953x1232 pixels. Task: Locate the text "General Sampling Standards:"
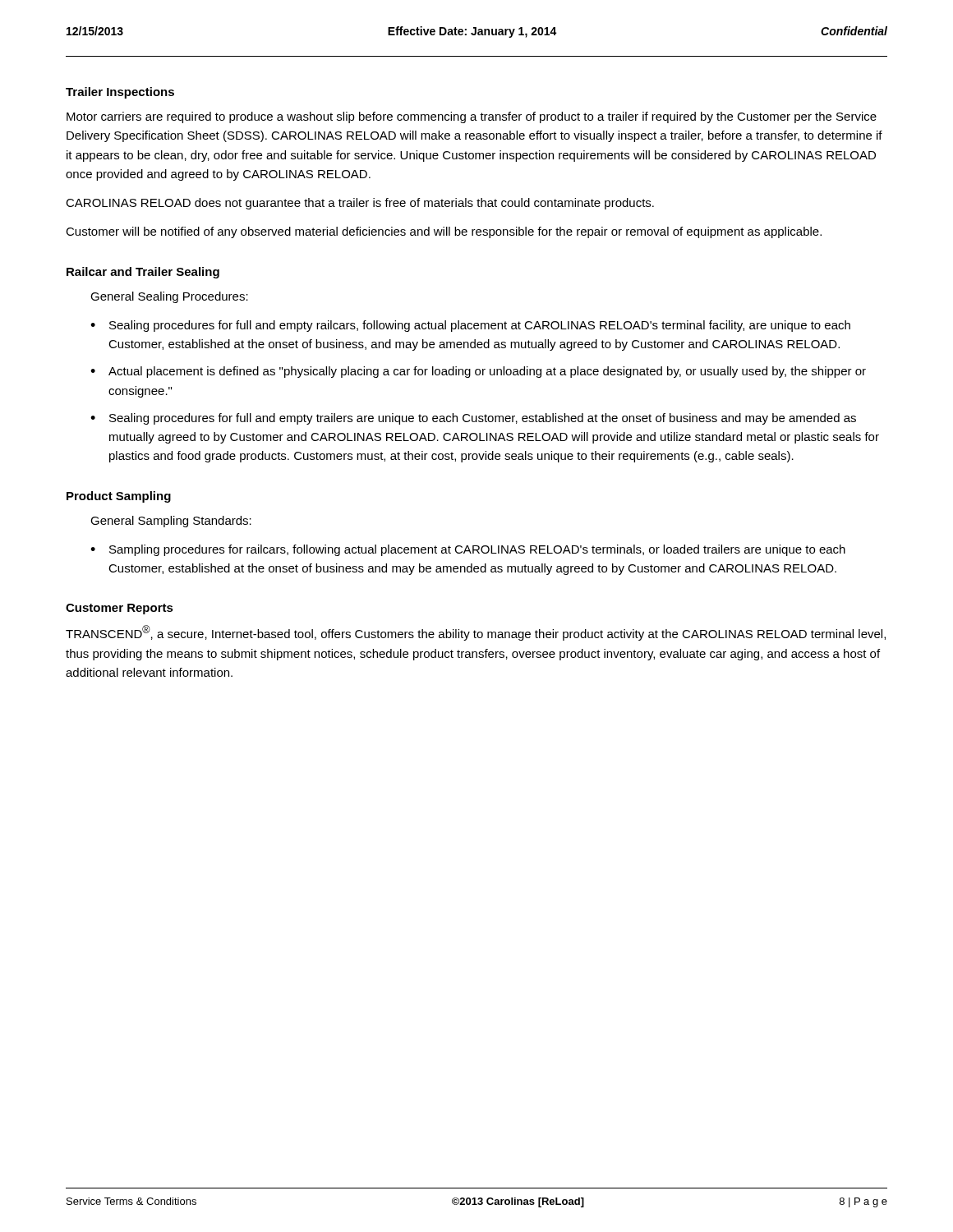(x=171, y=520)
